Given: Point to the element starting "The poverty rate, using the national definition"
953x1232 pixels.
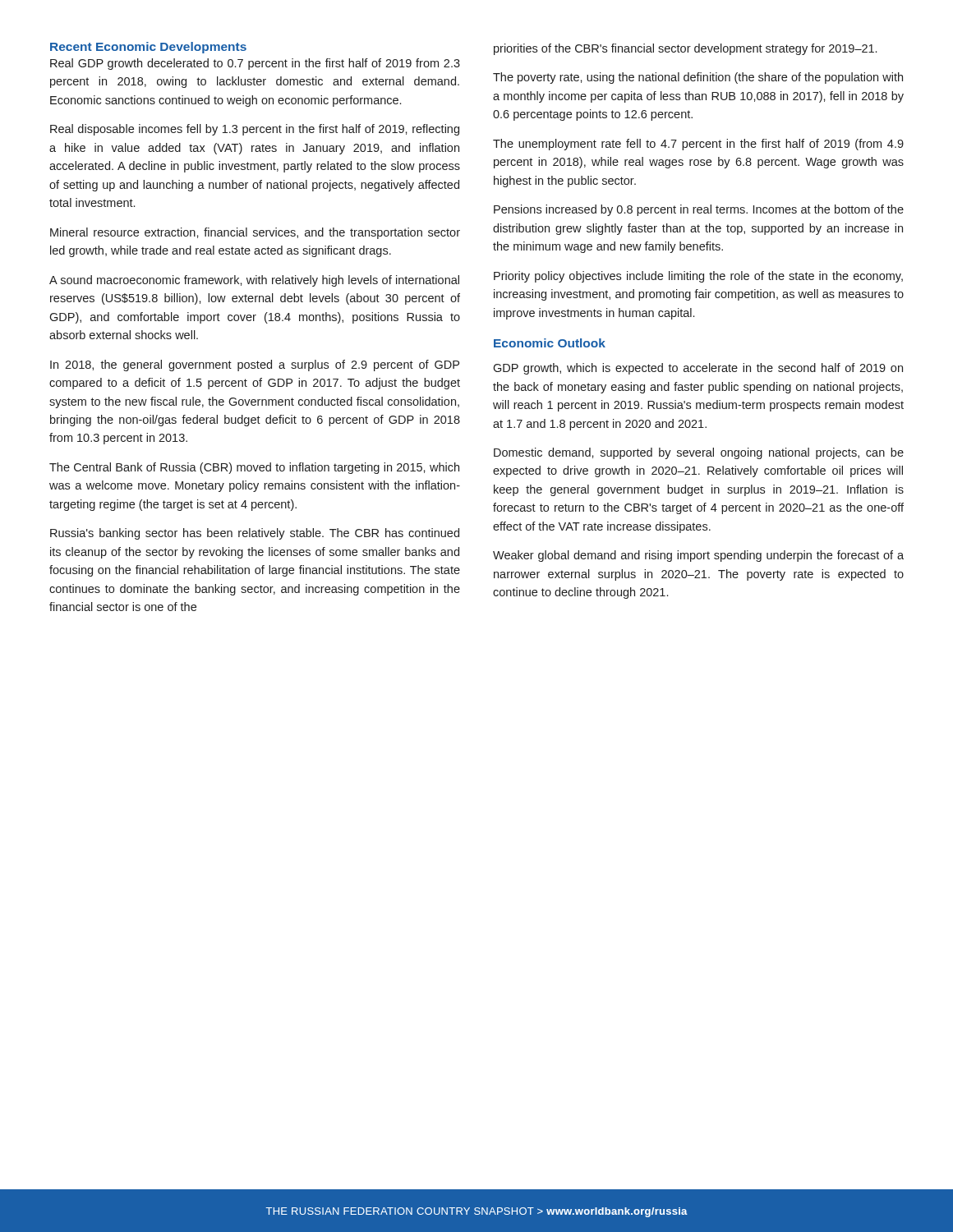Looking at the screenshot, I should pos(698,96).
